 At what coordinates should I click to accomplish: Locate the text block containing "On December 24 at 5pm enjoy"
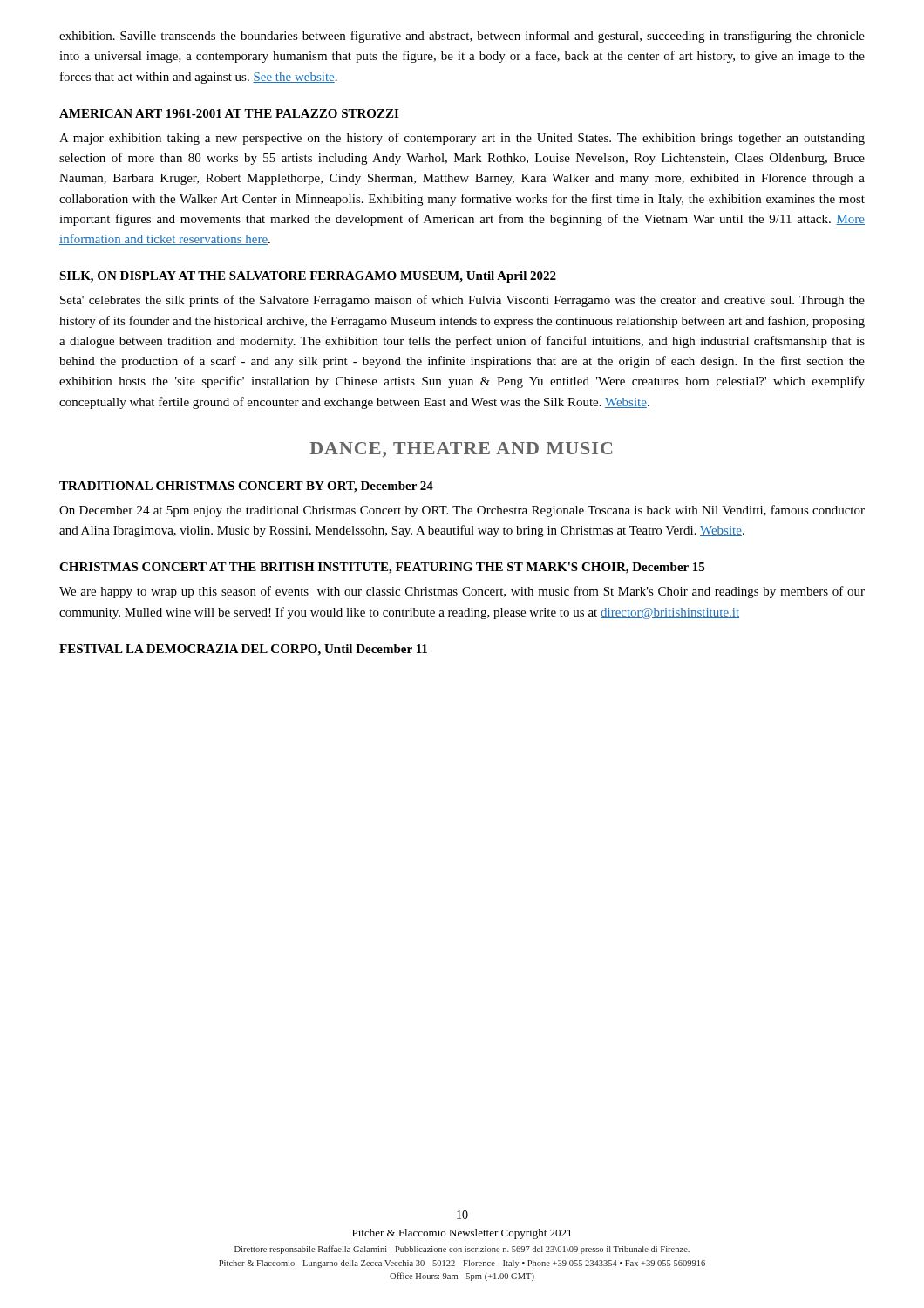[x=462, y=521]
